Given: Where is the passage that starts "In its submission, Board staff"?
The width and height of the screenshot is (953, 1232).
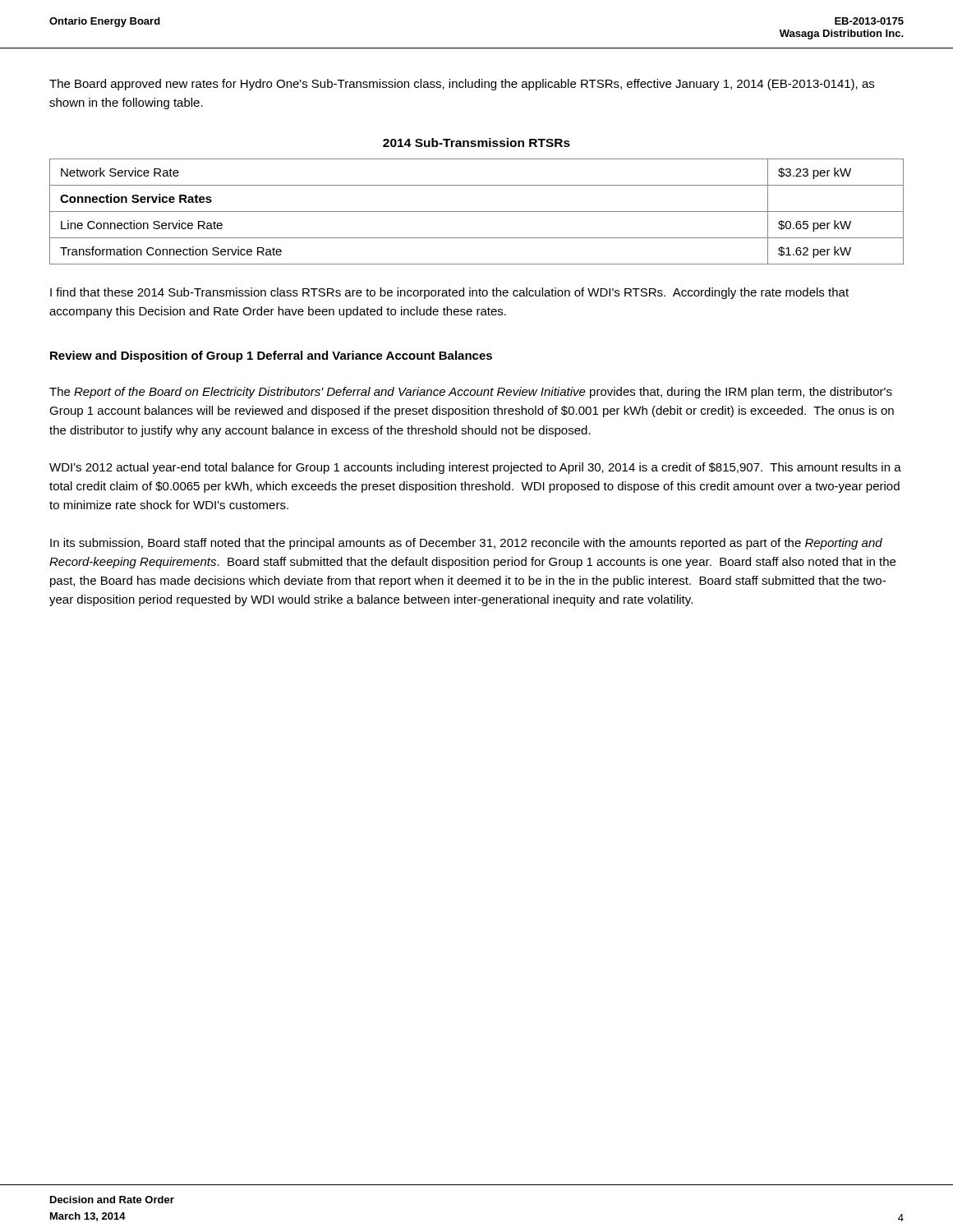Looking at the screenshot, I should [473, 571].
